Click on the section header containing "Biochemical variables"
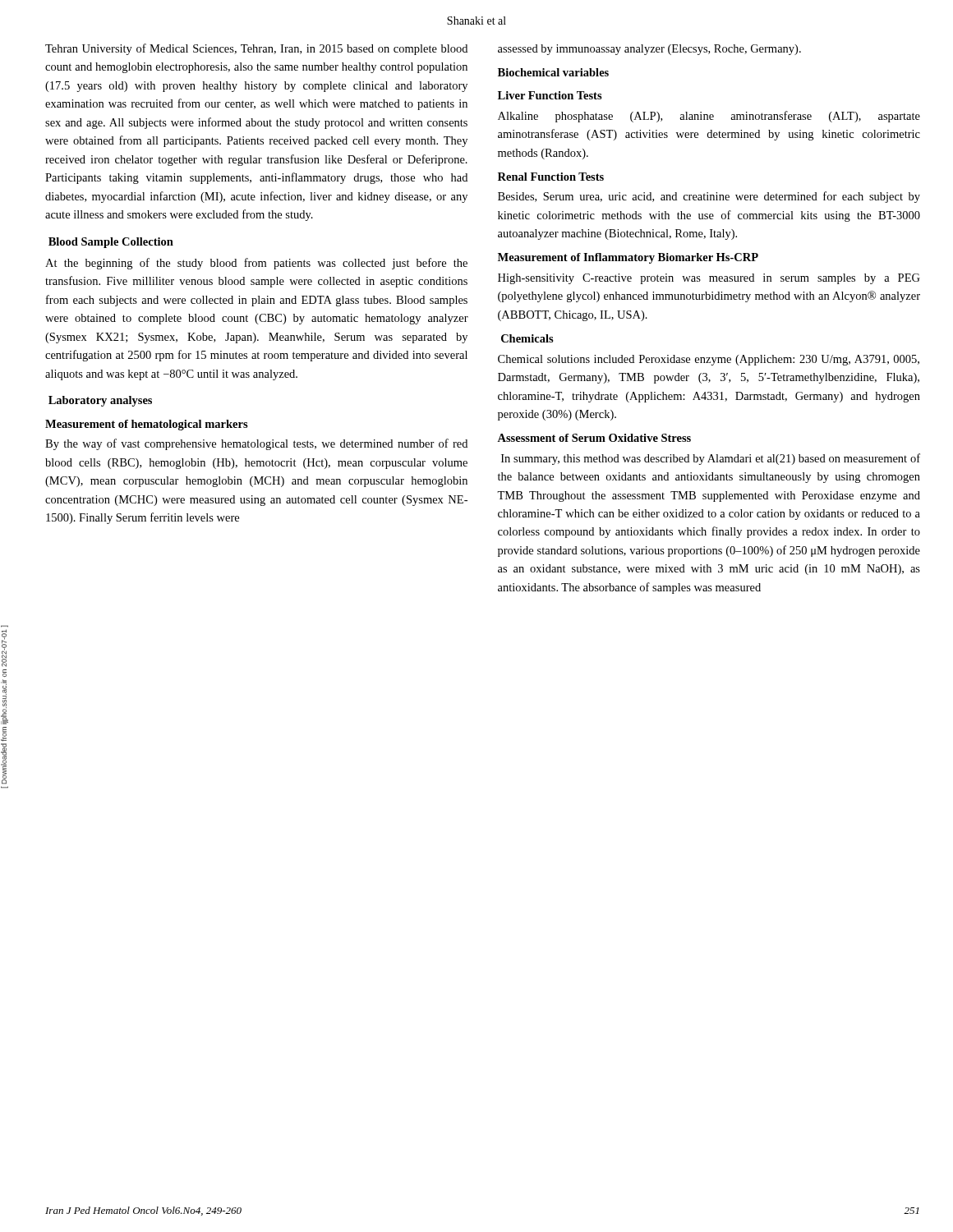The height and width of the screenshot is (1232, 953). (553, 72)
